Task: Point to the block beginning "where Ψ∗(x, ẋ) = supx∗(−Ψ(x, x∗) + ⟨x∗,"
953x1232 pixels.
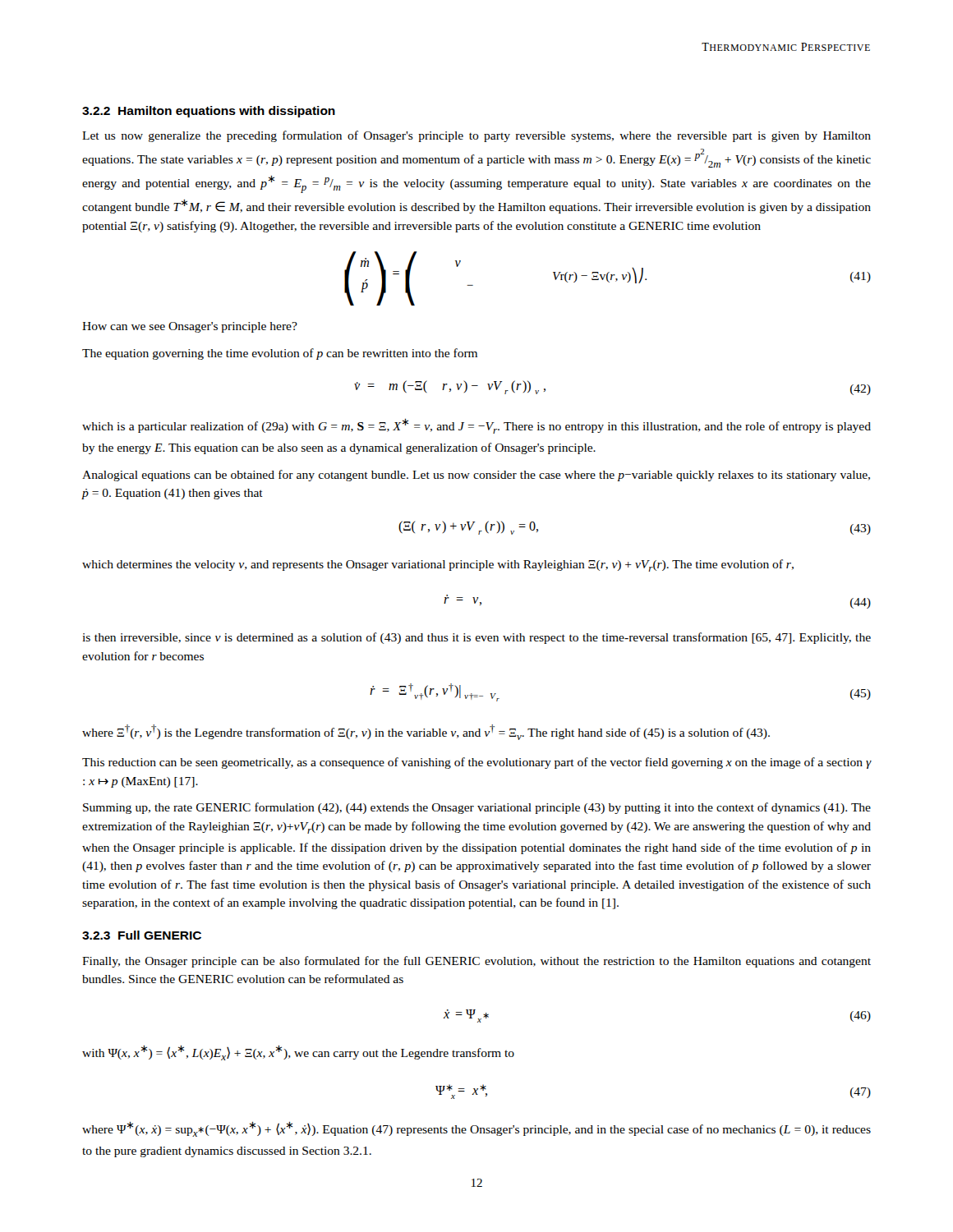Action: pos(476,1138)
